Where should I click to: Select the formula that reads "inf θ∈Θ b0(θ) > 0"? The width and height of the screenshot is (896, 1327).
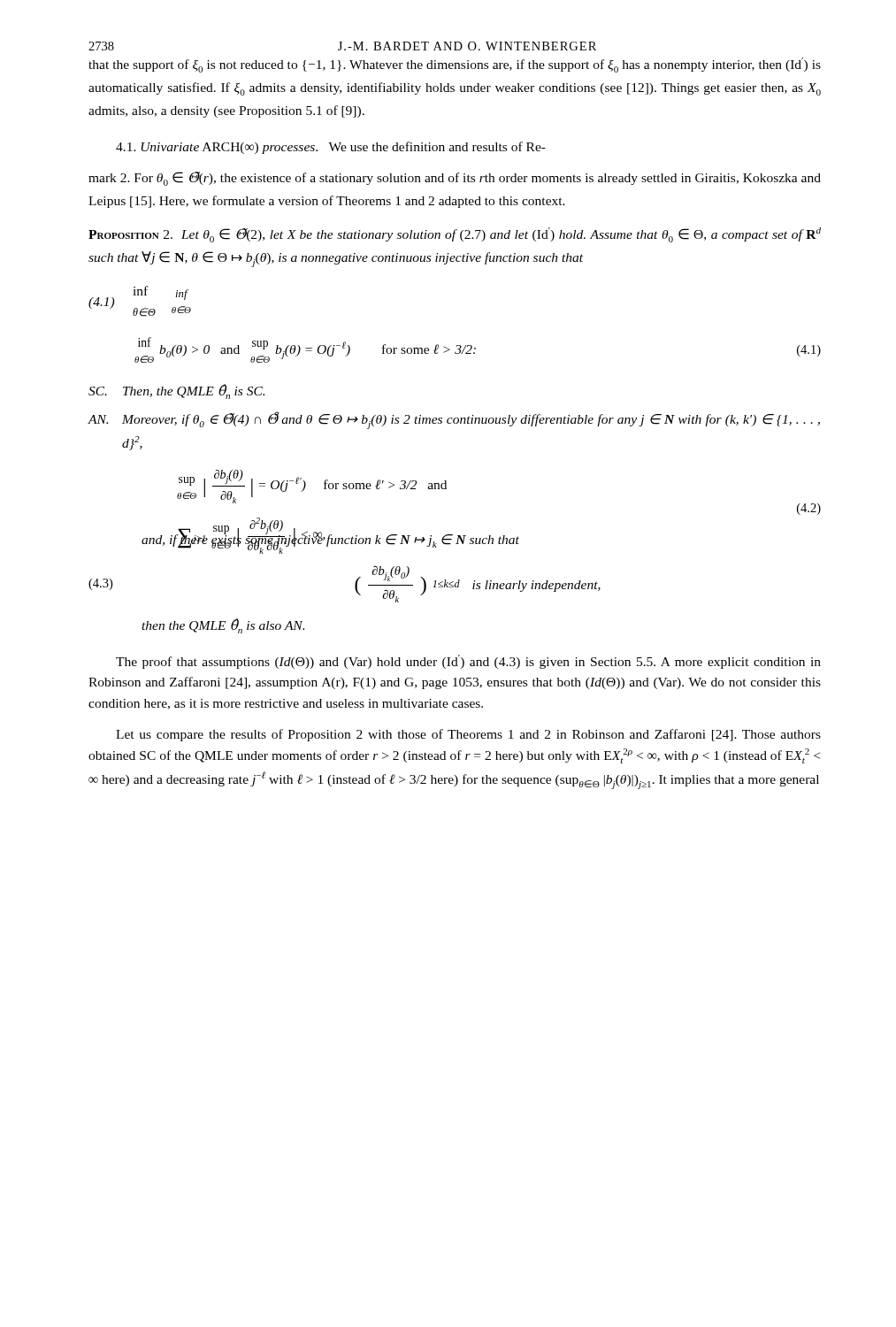click(455, 350)
